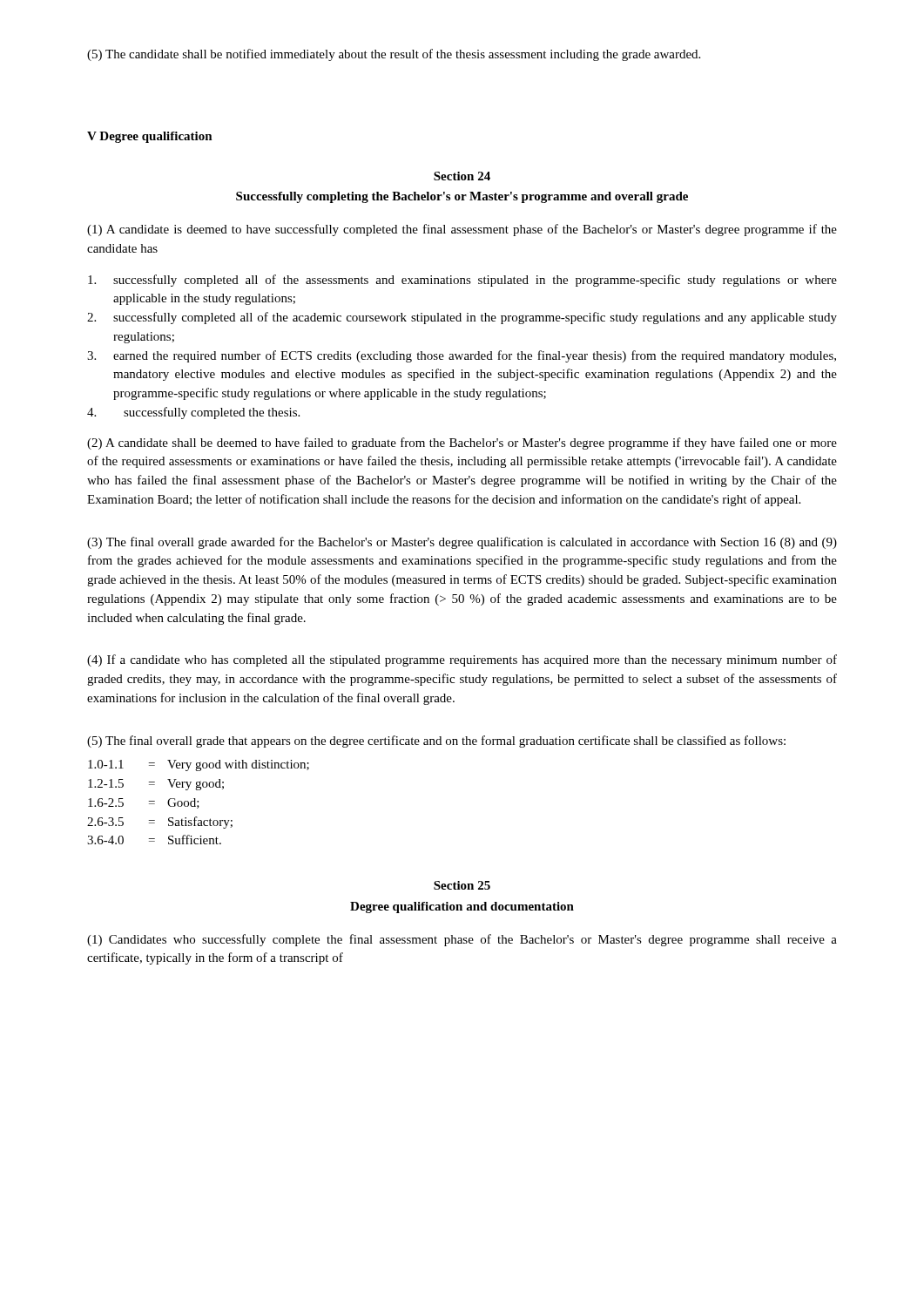Select the section header that reads "Successfully completing the Bachelor's or Master's programme and"
The height and width of the screenshot is (1307, 924).
coord(462,197)
